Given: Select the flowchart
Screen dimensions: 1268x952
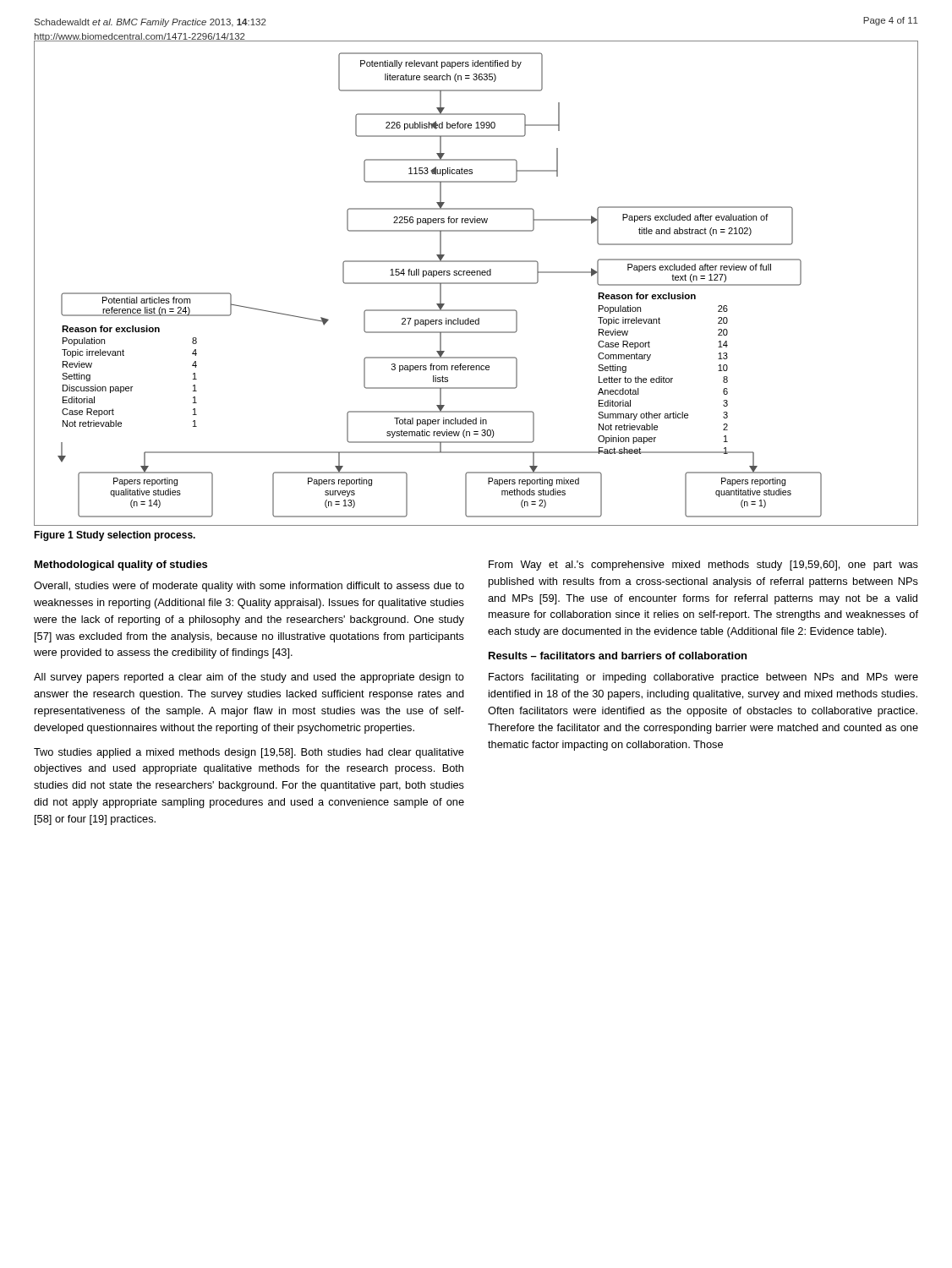Looking at the screenshot, I should [x=476, y=283].
